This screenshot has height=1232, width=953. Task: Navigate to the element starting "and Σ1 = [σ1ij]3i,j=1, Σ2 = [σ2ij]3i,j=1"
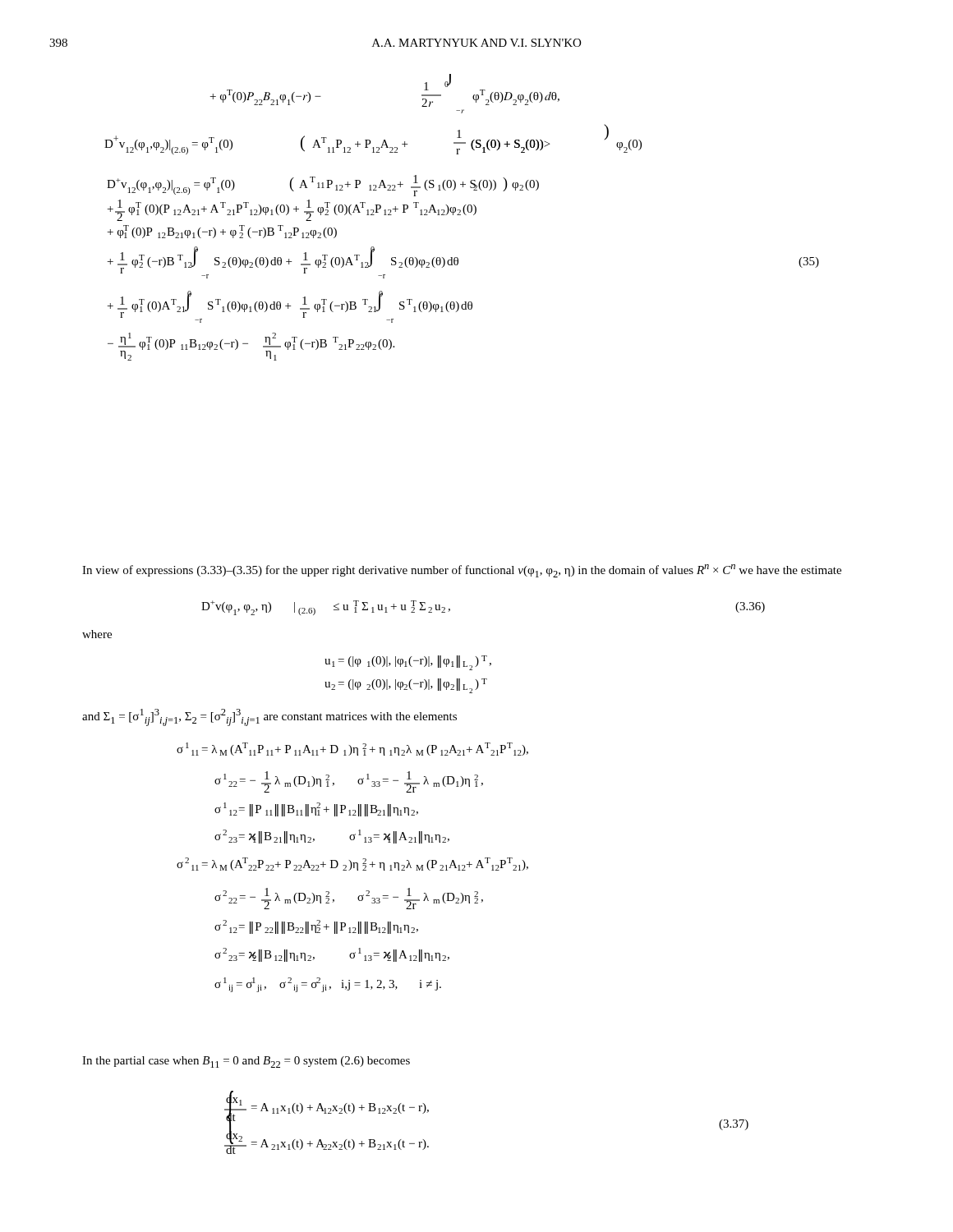click(270, 716)
